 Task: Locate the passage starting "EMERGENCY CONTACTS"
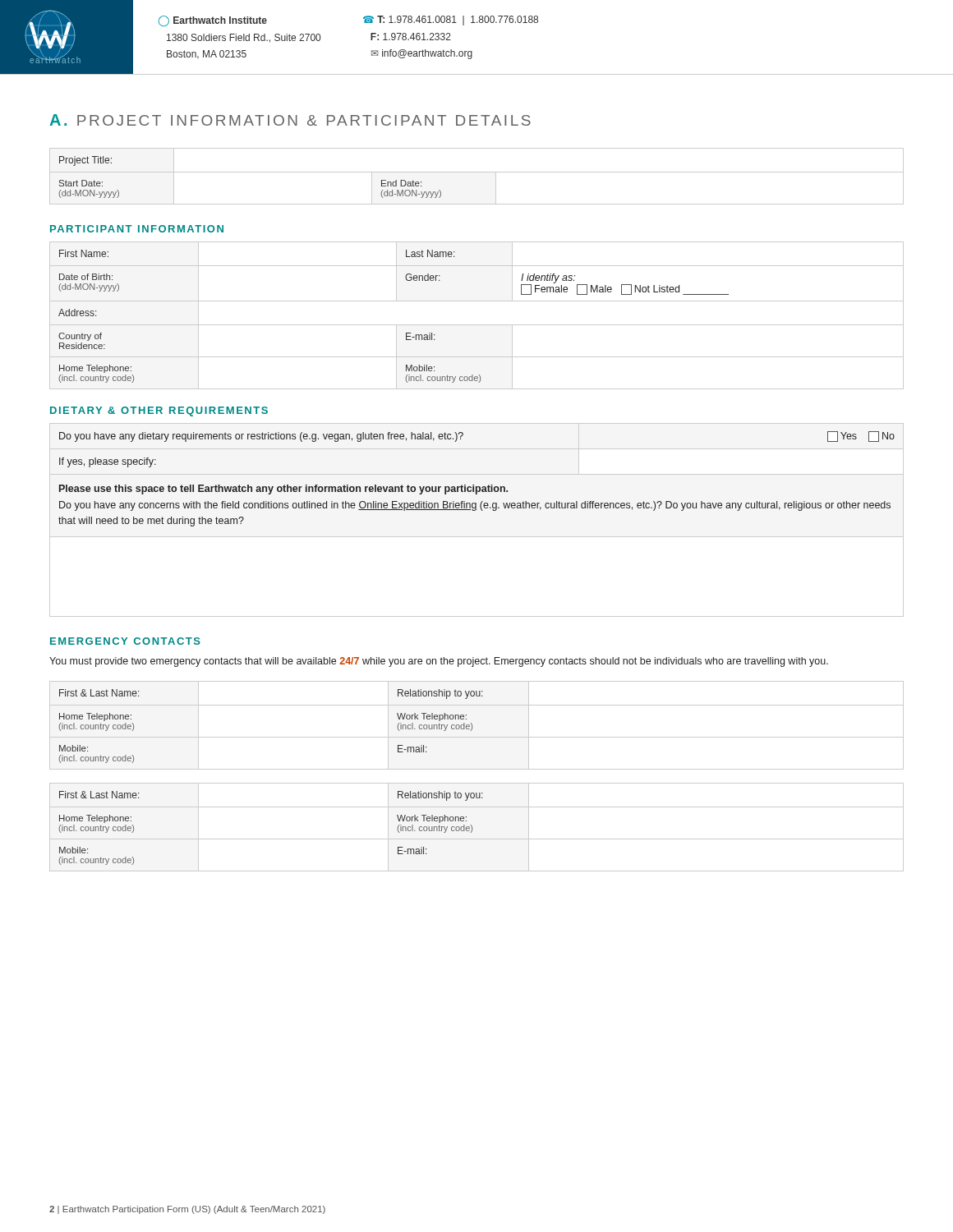125,641
